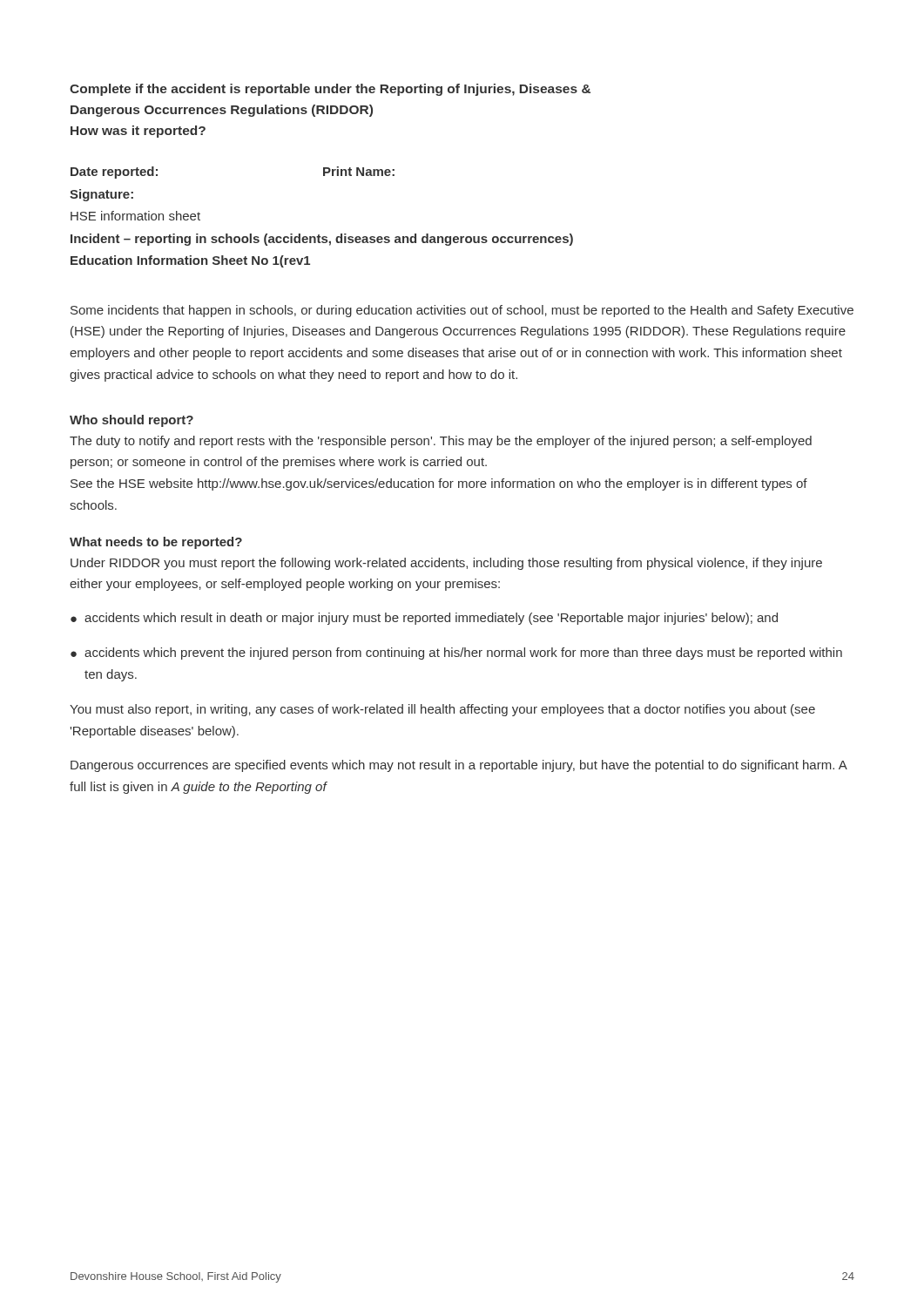Point to "Who should report?"
This screenshot has height=1307, width=924.
click(x=132, y=419)
